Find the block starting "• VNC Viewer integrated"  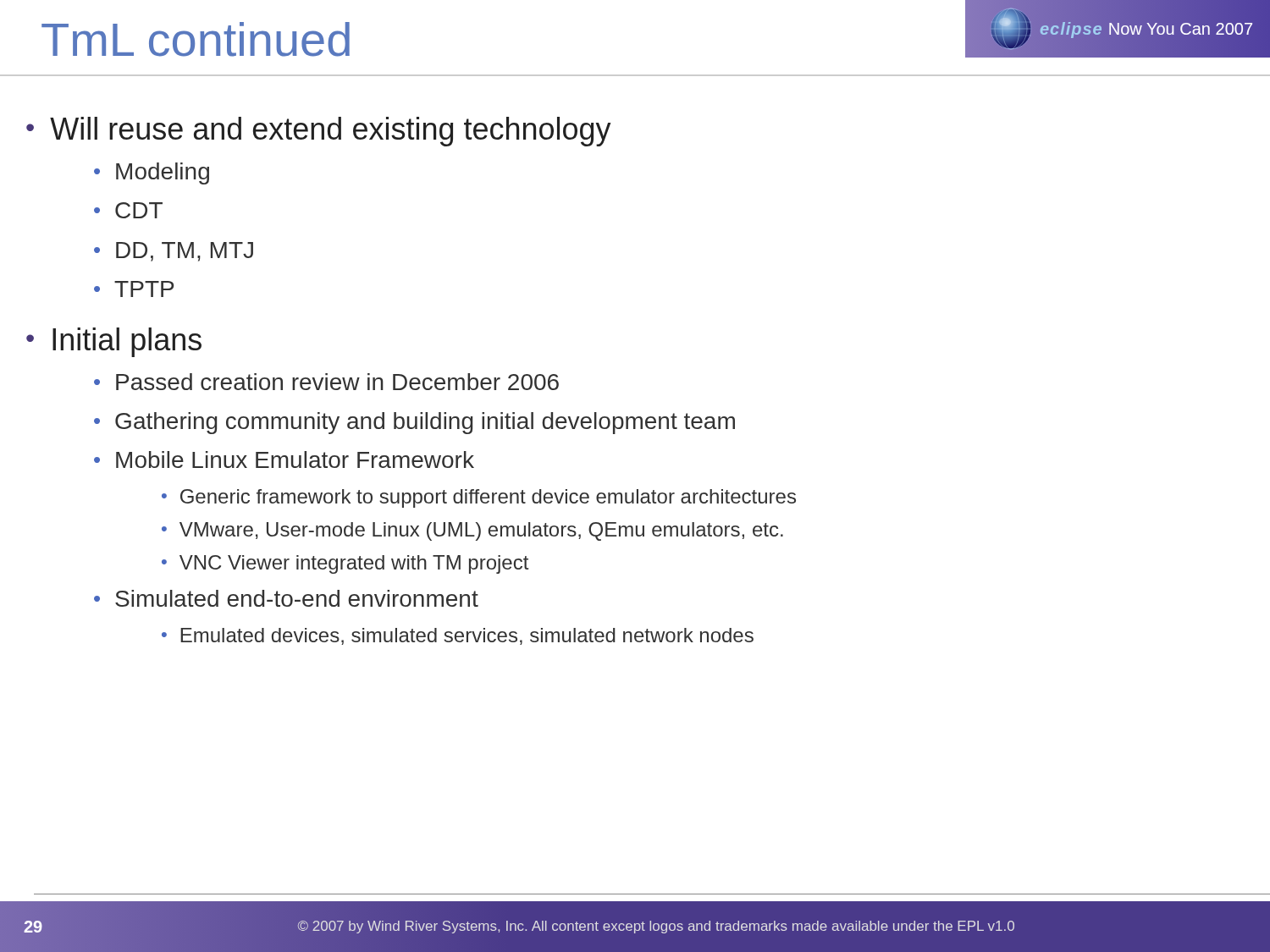(x=345, y=562)
